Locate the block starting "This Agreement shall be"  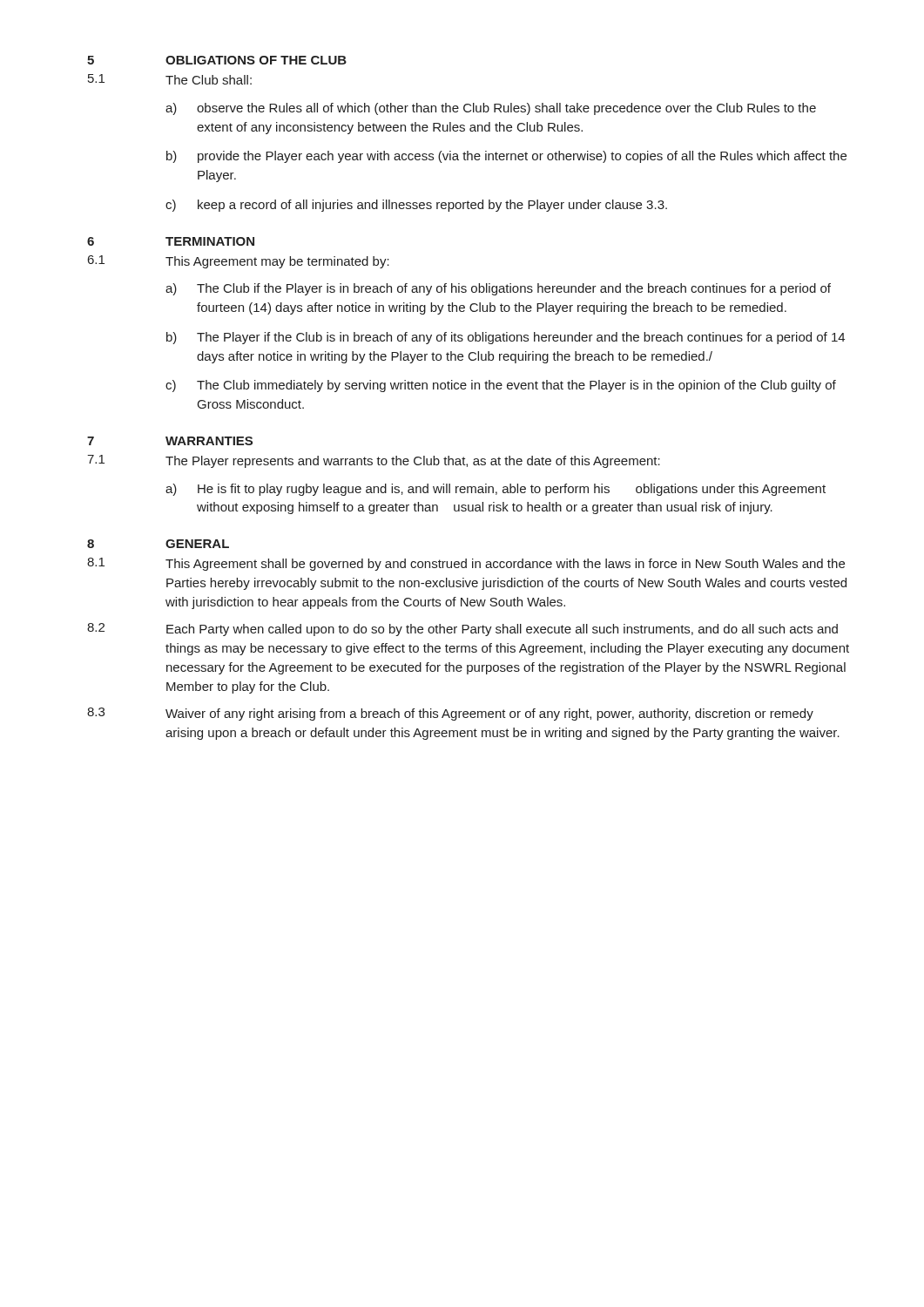(506, 582)
